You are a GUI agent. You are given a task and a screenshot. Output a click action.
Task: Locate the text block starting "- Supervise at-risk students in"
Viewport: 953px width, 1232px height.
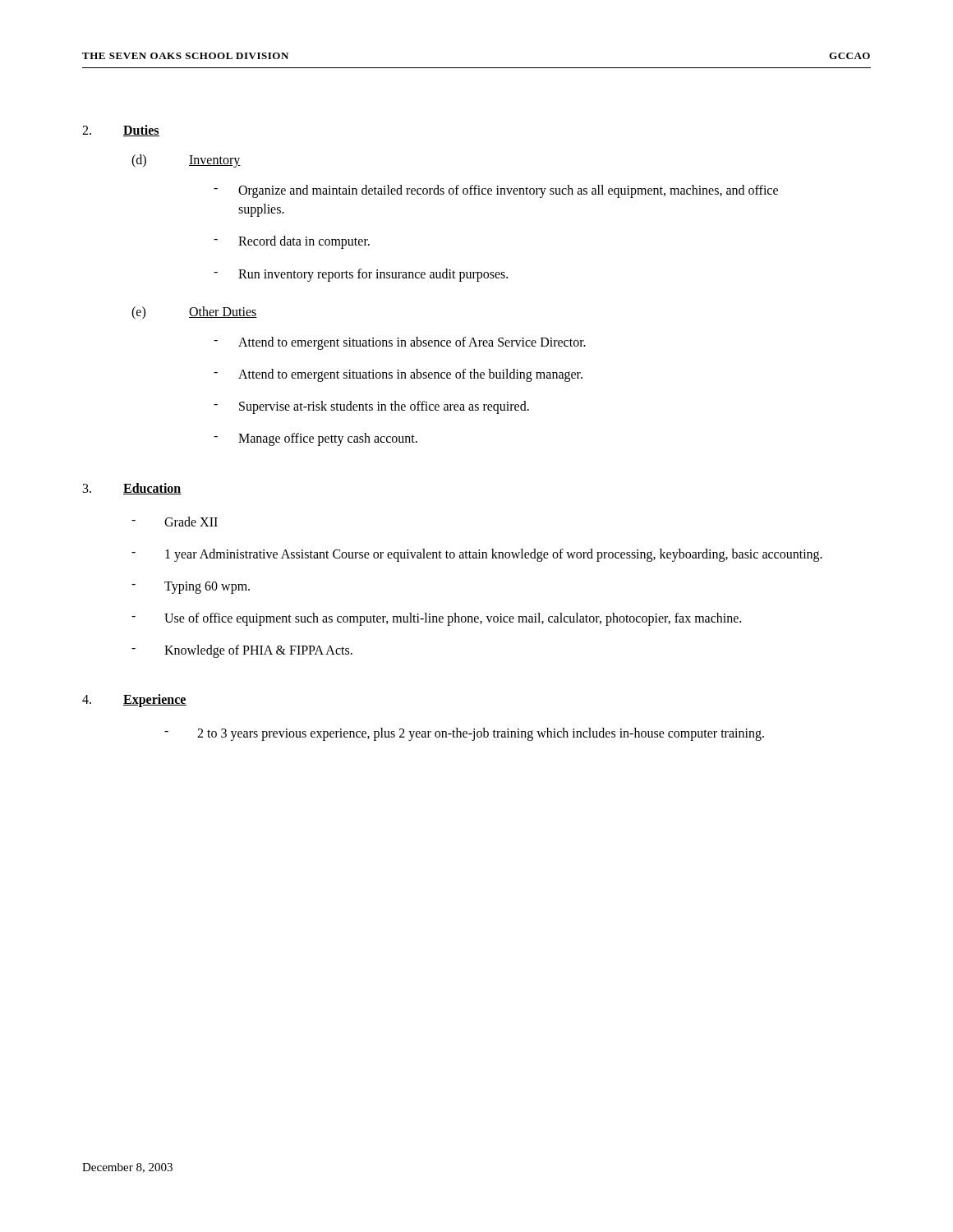372,406
